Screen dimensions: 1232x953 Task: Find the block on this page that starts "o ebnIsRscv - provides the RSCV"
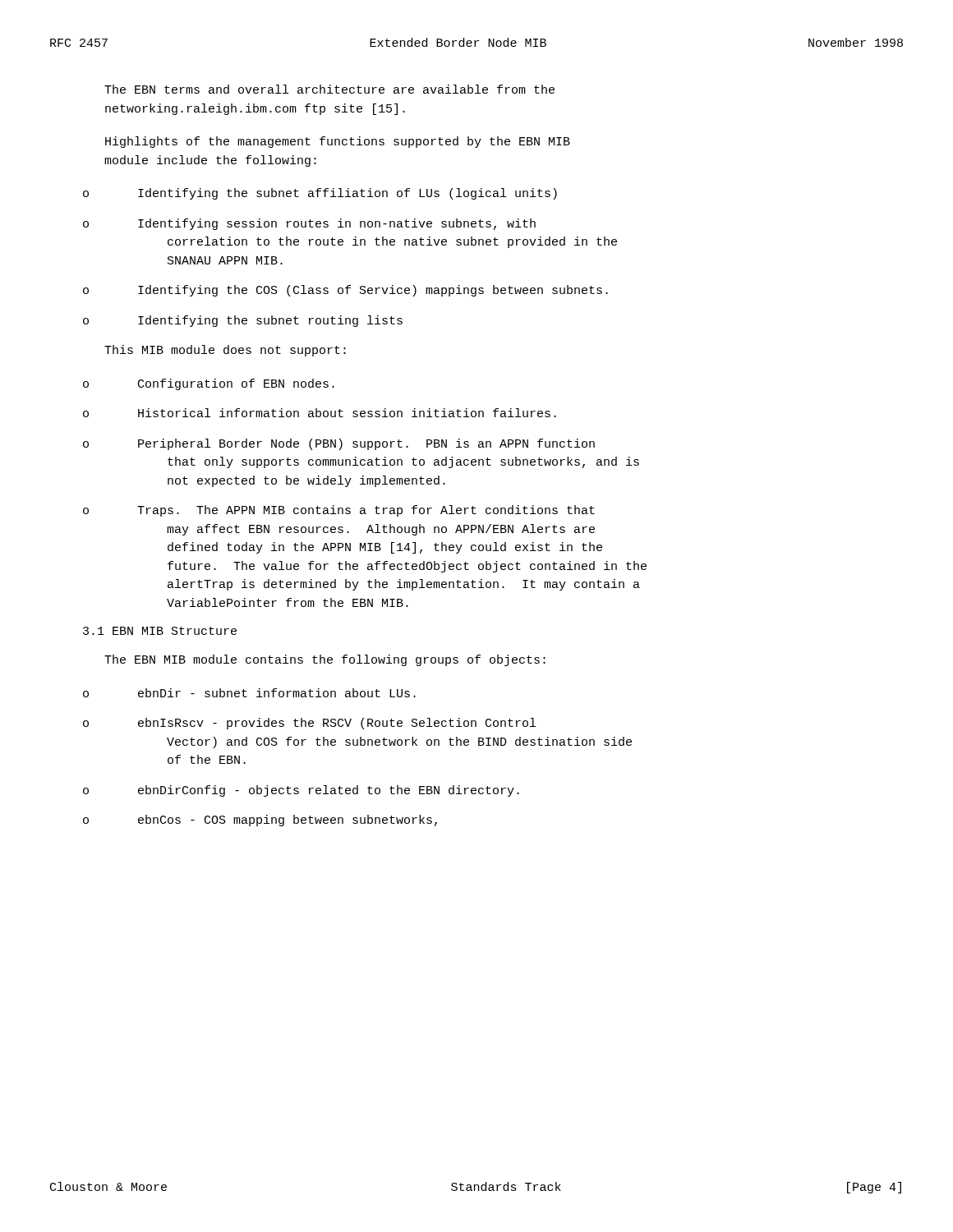(x=357, y=743)
